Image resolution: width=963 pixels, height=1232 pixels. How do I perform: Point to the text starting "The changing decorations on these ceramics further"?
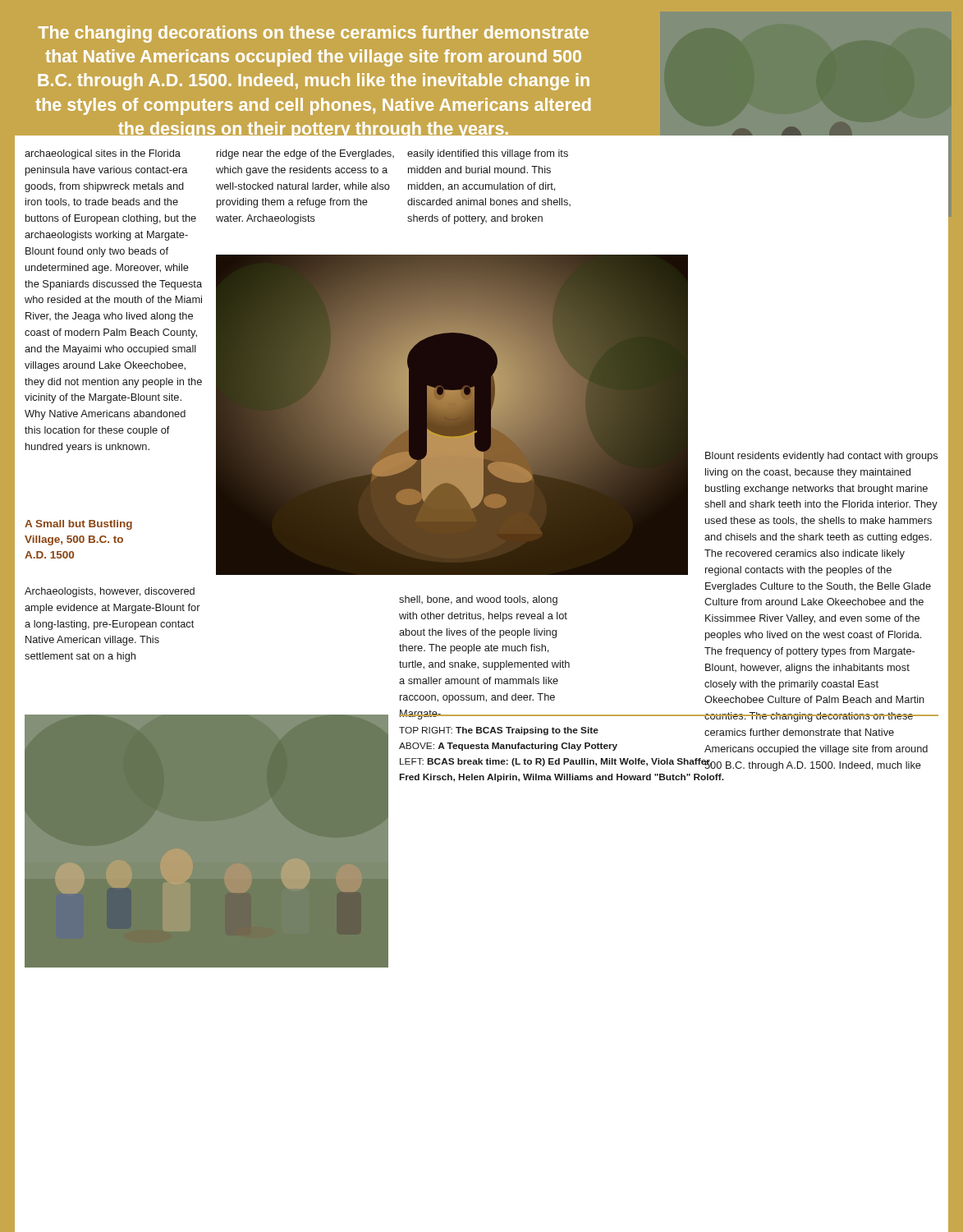click(x=314, y=81)
